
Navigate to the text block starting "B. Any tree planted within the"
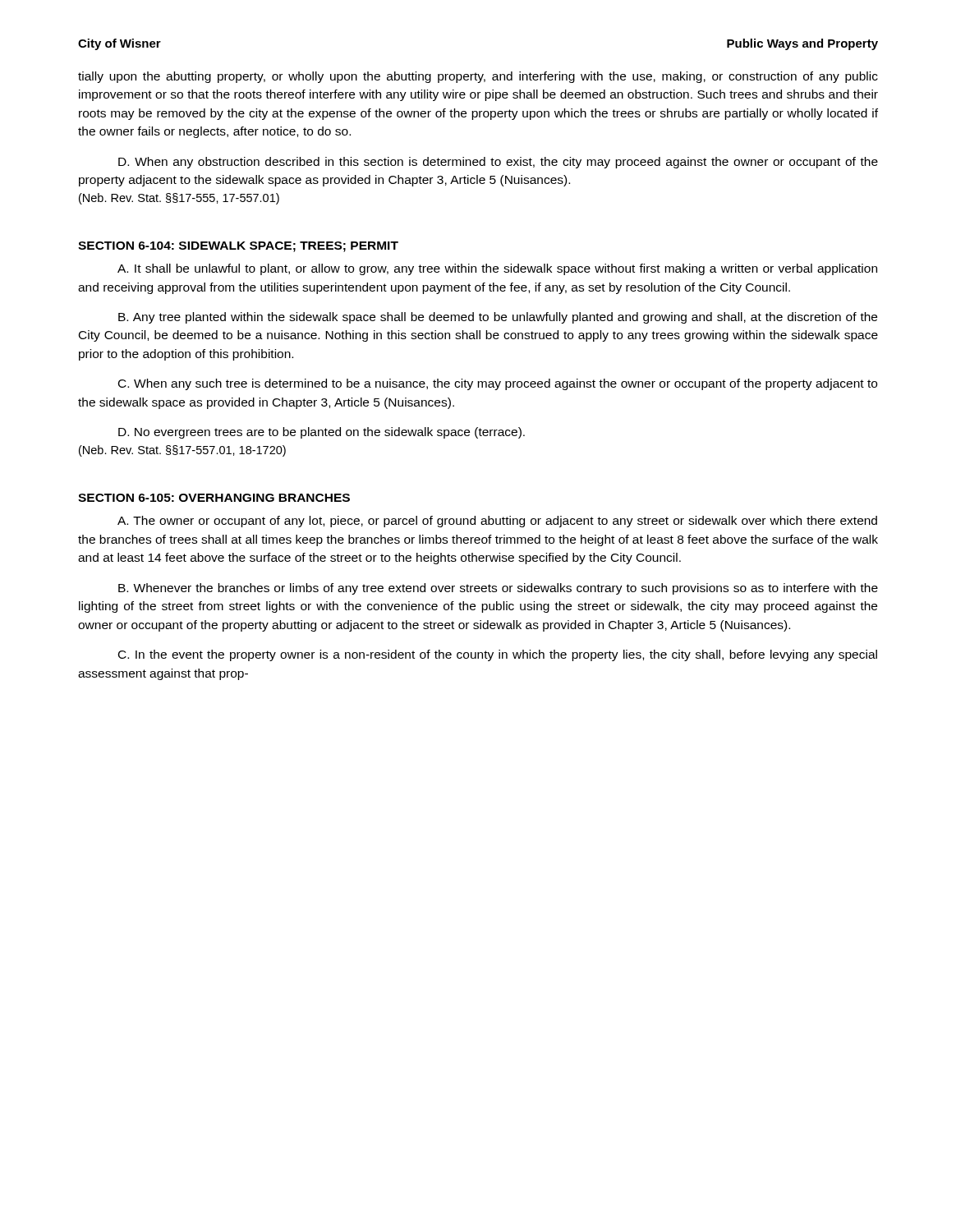point(478,335)
